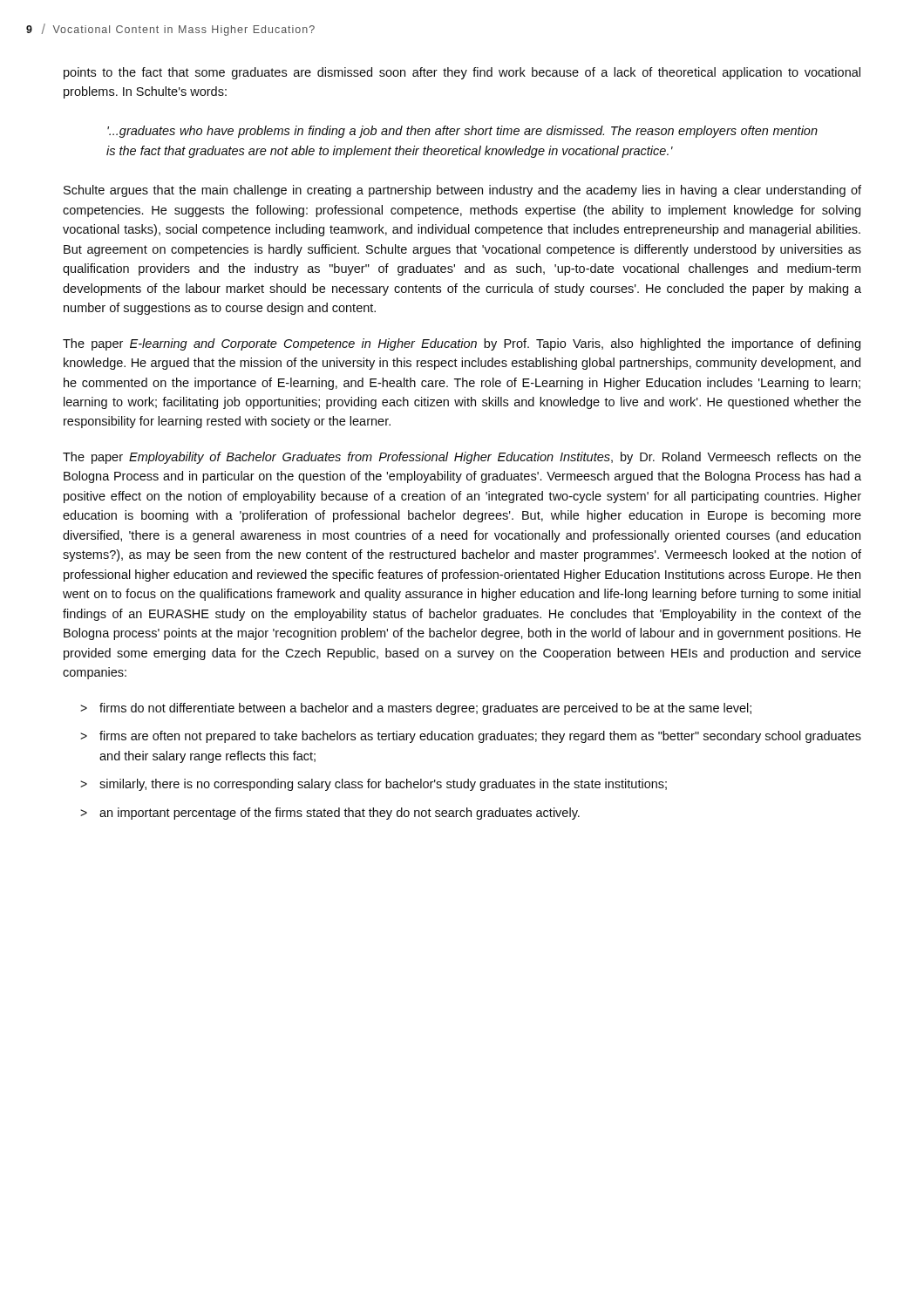924x1308 pixels.
Task: Click on the passage starting "Schulte argues that"
Action: [462, 249]
